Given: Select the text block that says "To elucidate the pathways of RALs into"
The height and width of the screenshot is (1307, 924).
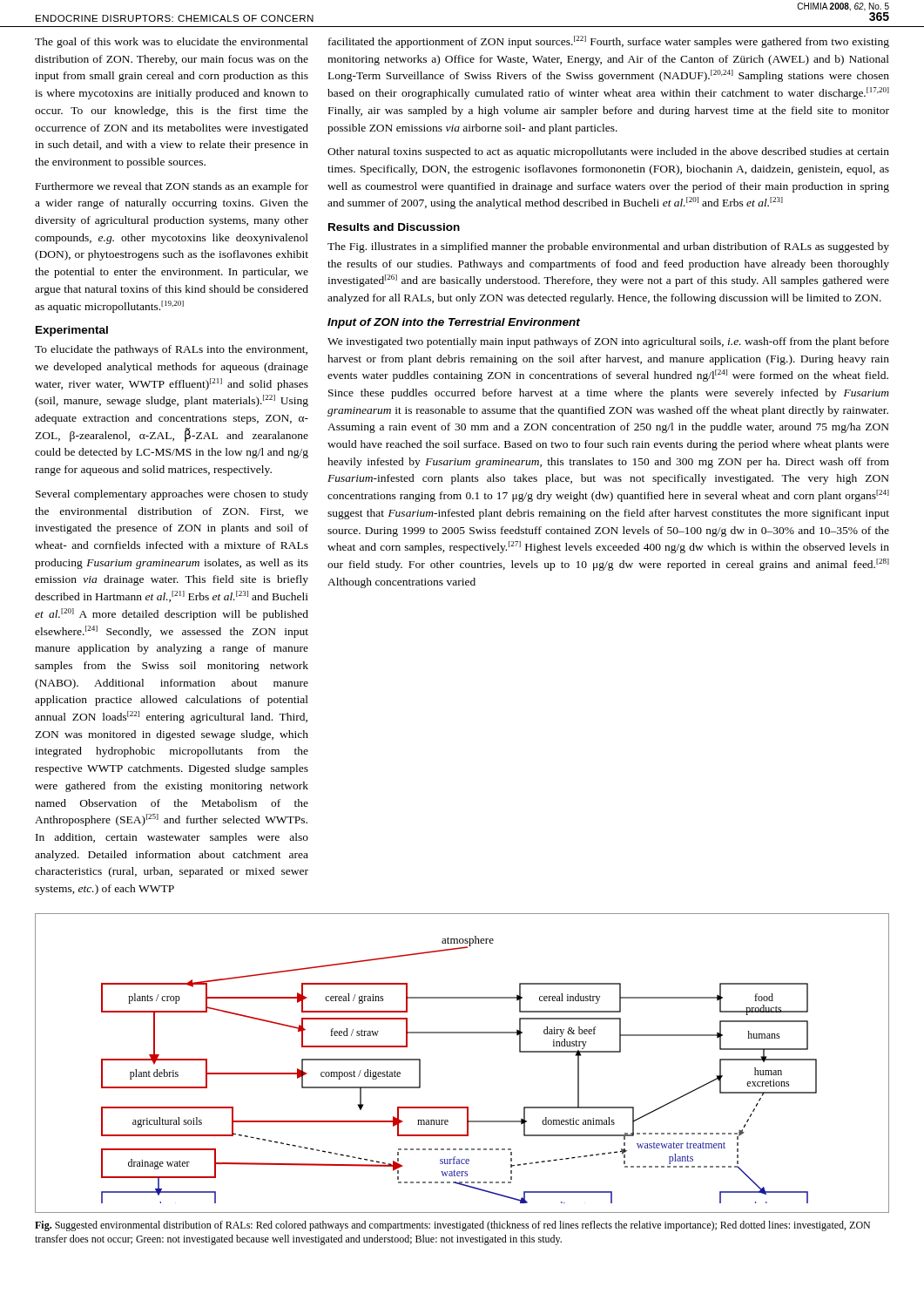Looking at the screenshot, I should click(172, 619).
